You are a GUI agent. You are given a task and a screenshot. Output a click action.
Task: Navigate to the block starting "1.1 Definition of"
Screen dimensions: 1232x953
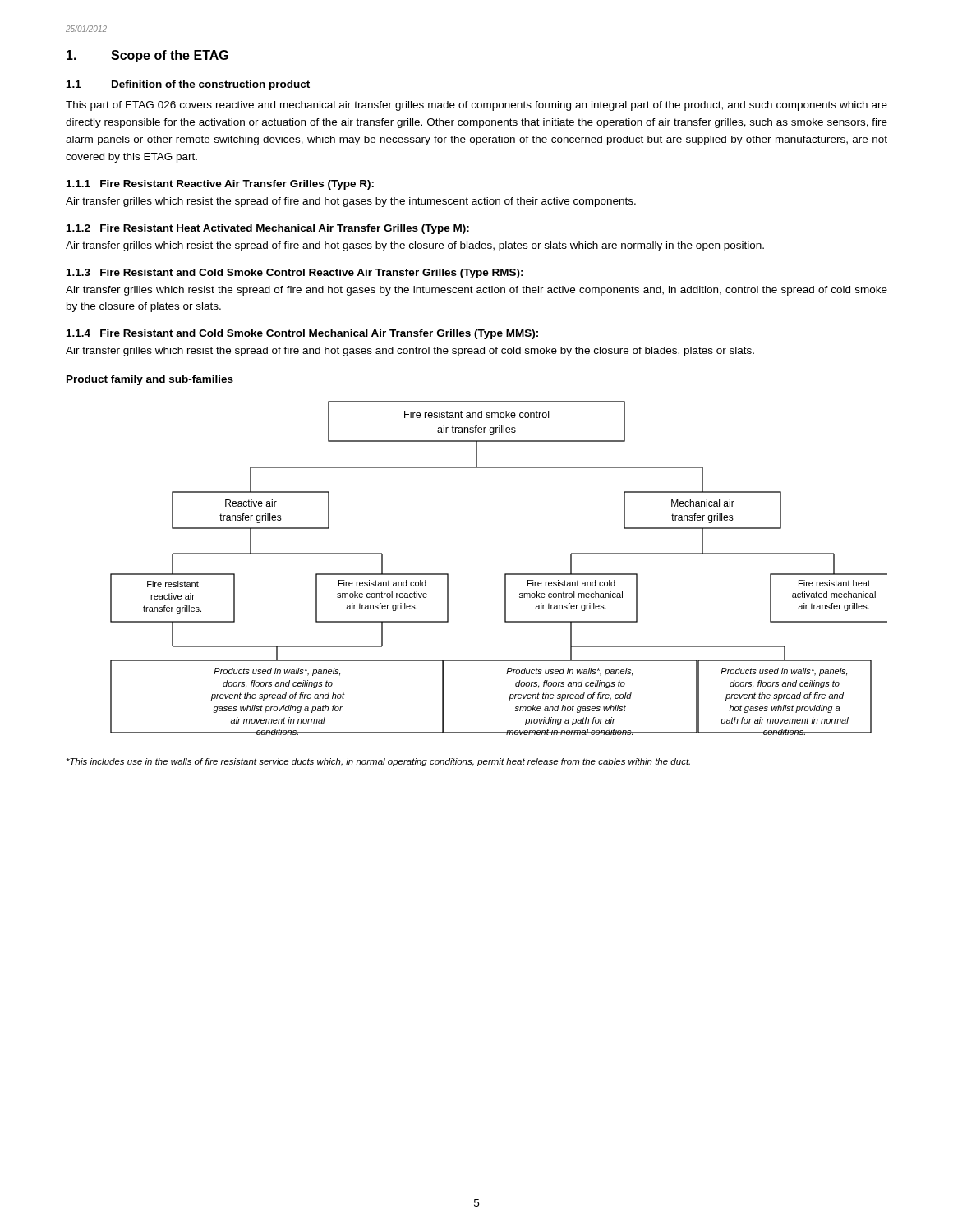[188, 84]
